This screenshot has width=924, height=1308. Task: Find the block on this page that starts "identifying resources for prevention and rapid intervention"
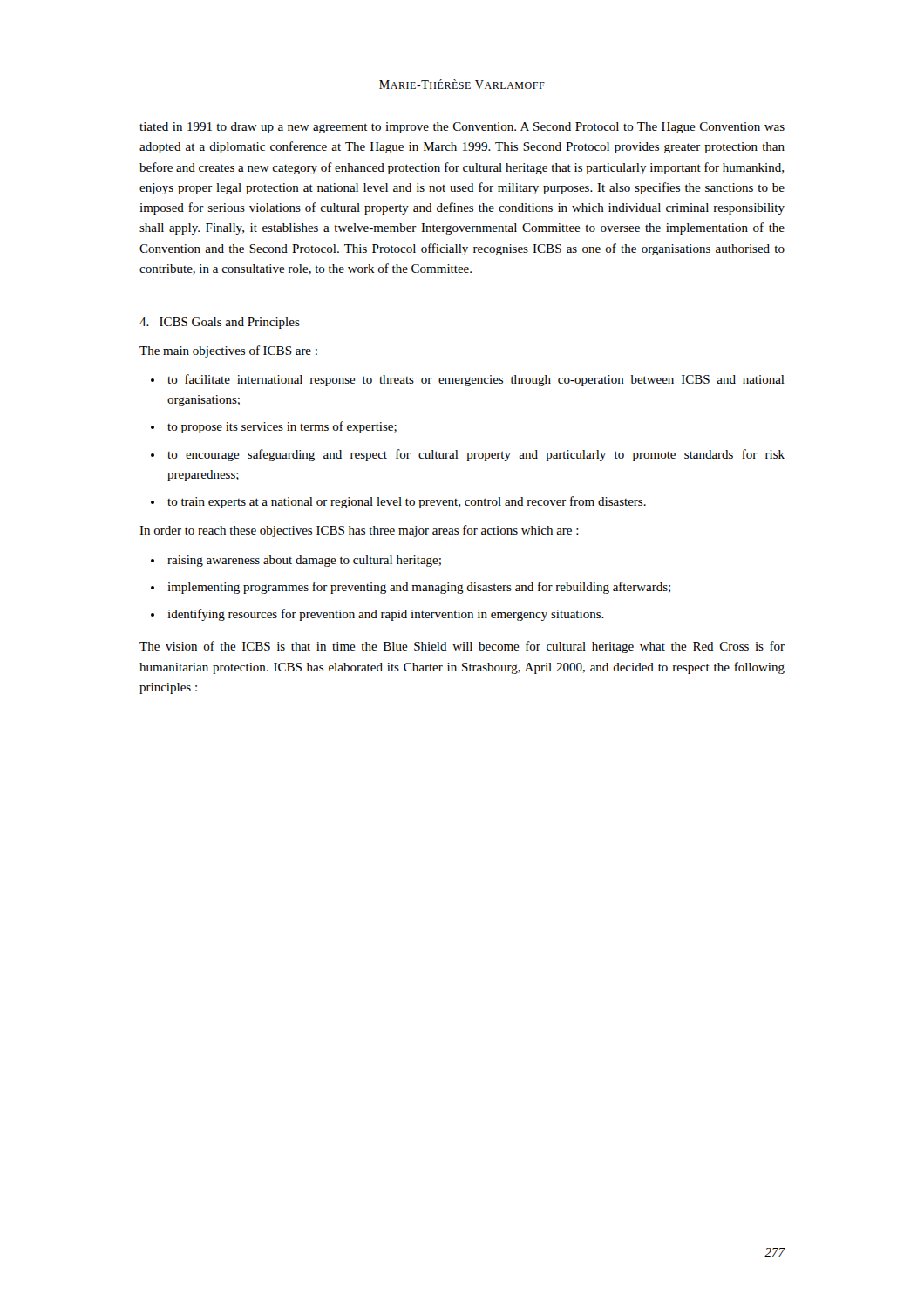point(386,614)
